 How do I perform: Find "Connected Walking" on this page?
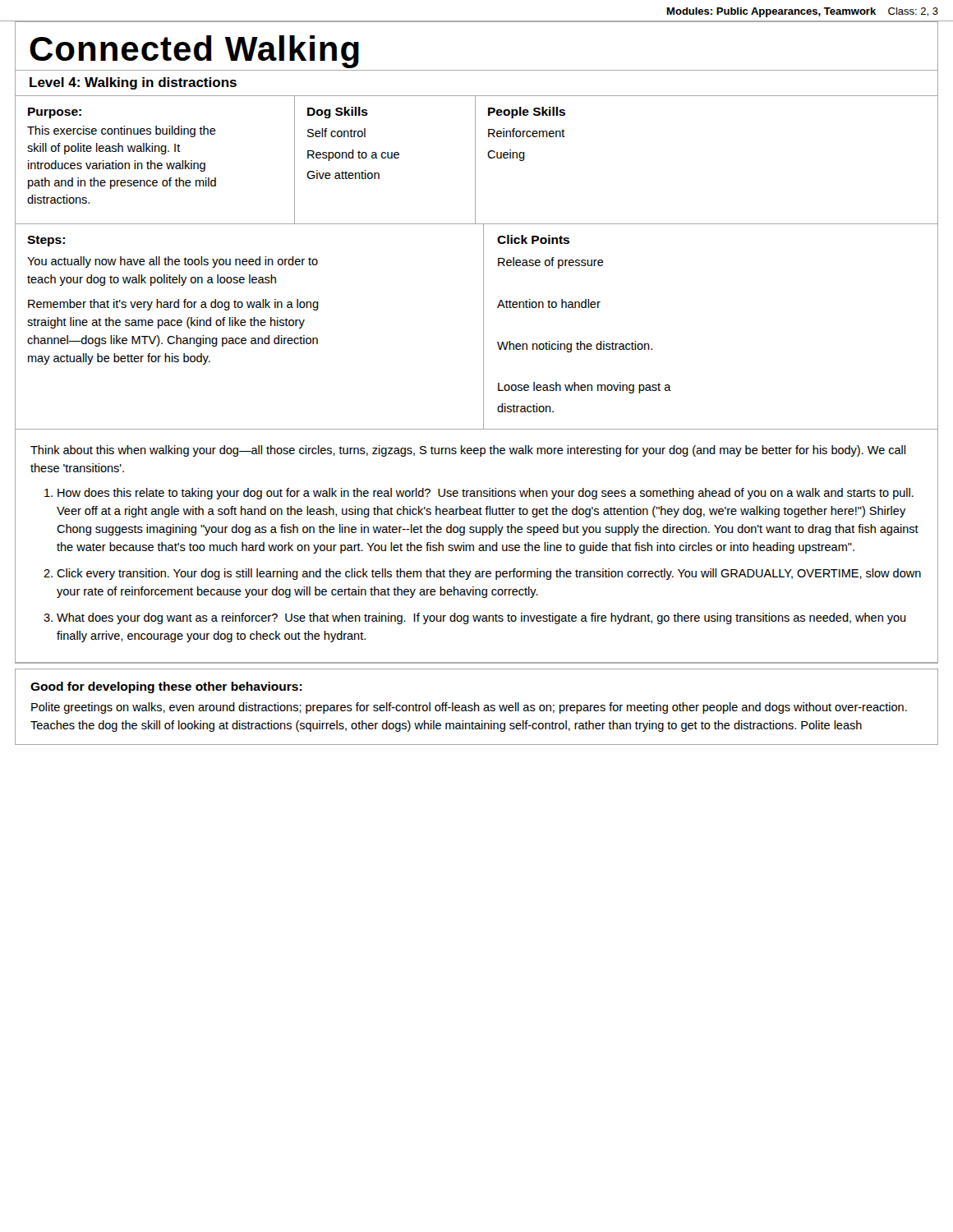(195, 49)
